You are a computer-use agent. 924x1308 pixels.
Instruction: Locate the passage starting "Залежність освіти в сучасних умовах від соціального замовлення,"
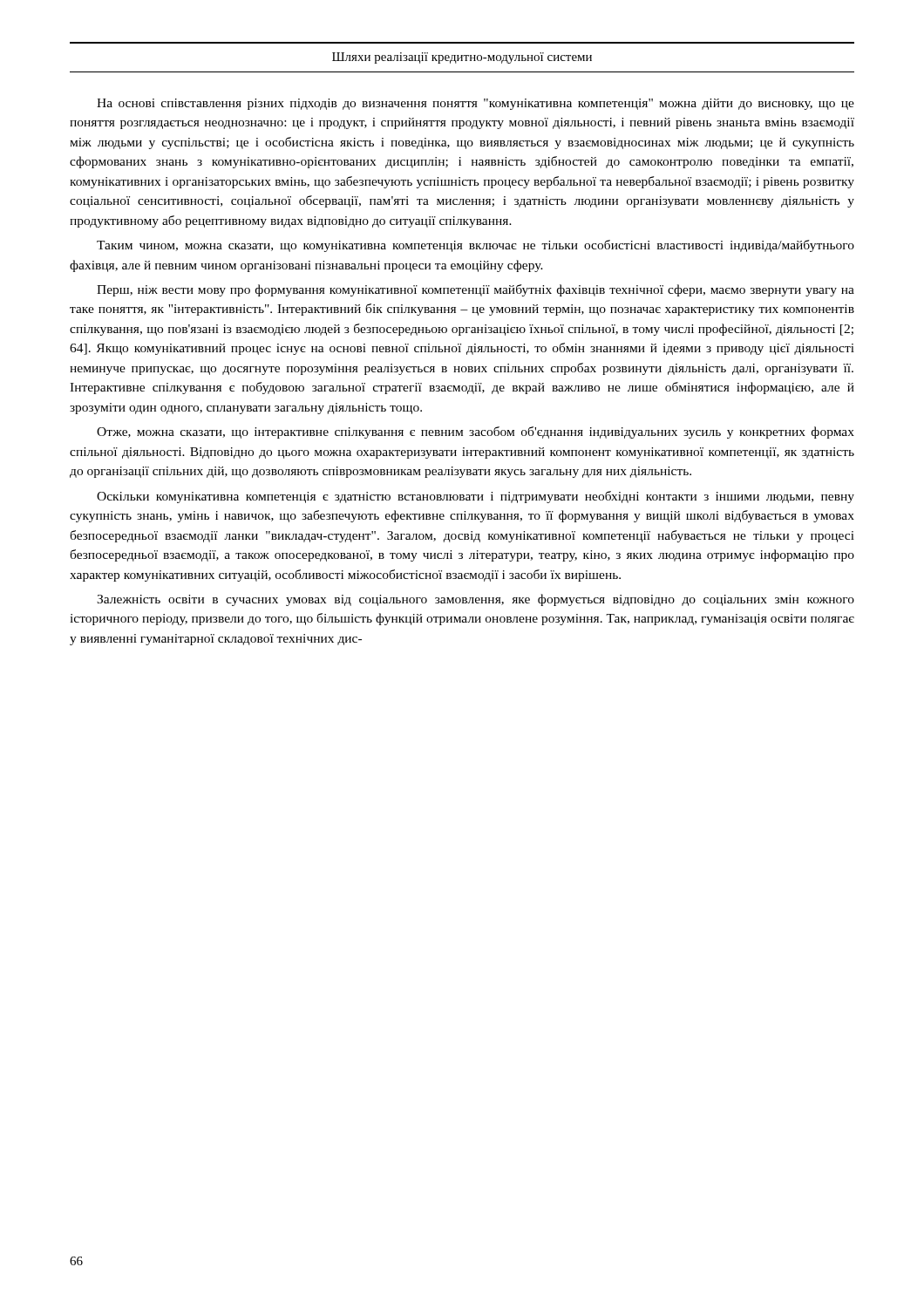point(462,619)
